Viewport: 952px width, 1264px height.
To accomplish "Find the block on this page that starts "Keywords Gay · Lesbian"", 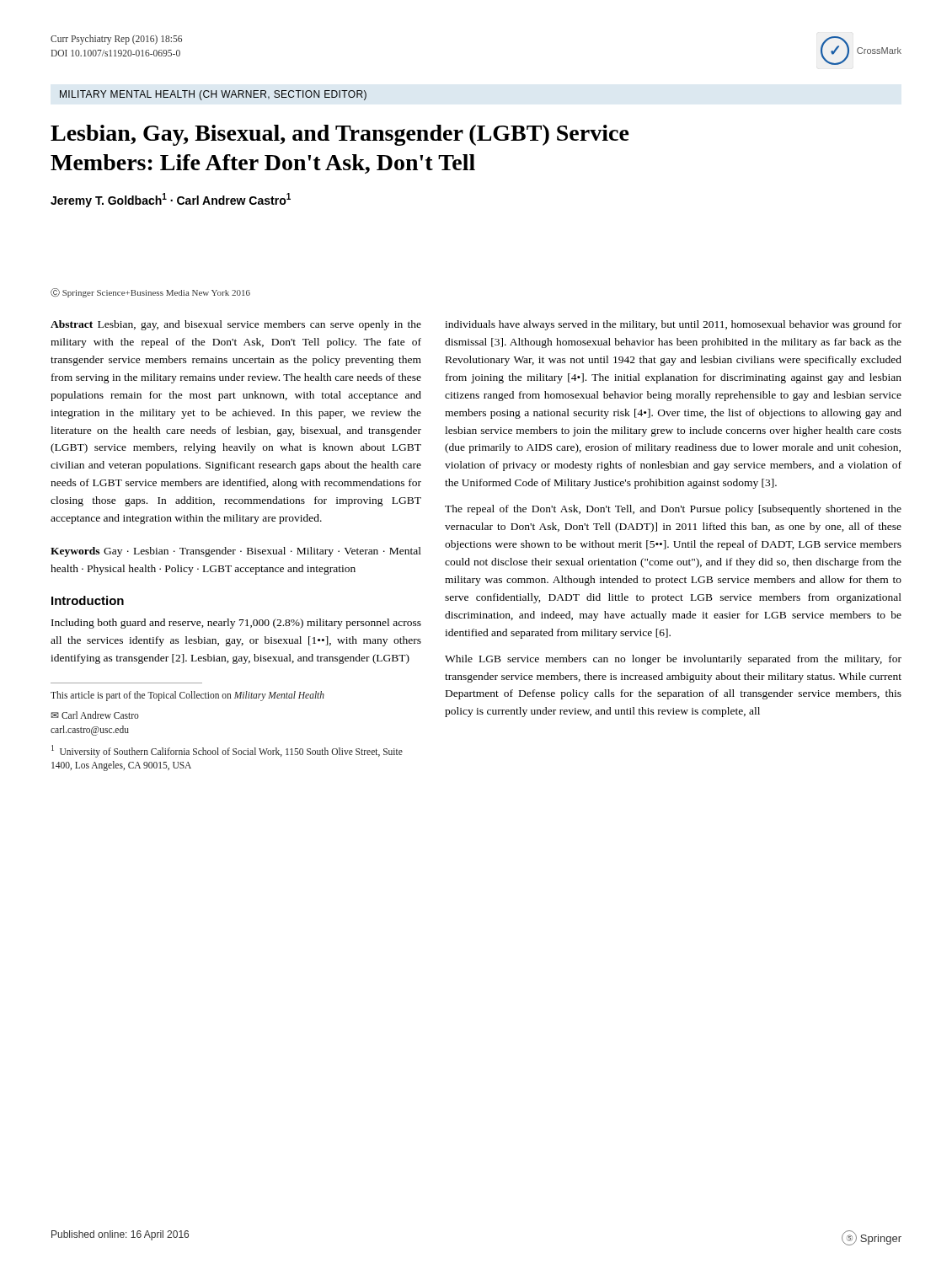I will point(236,560).
